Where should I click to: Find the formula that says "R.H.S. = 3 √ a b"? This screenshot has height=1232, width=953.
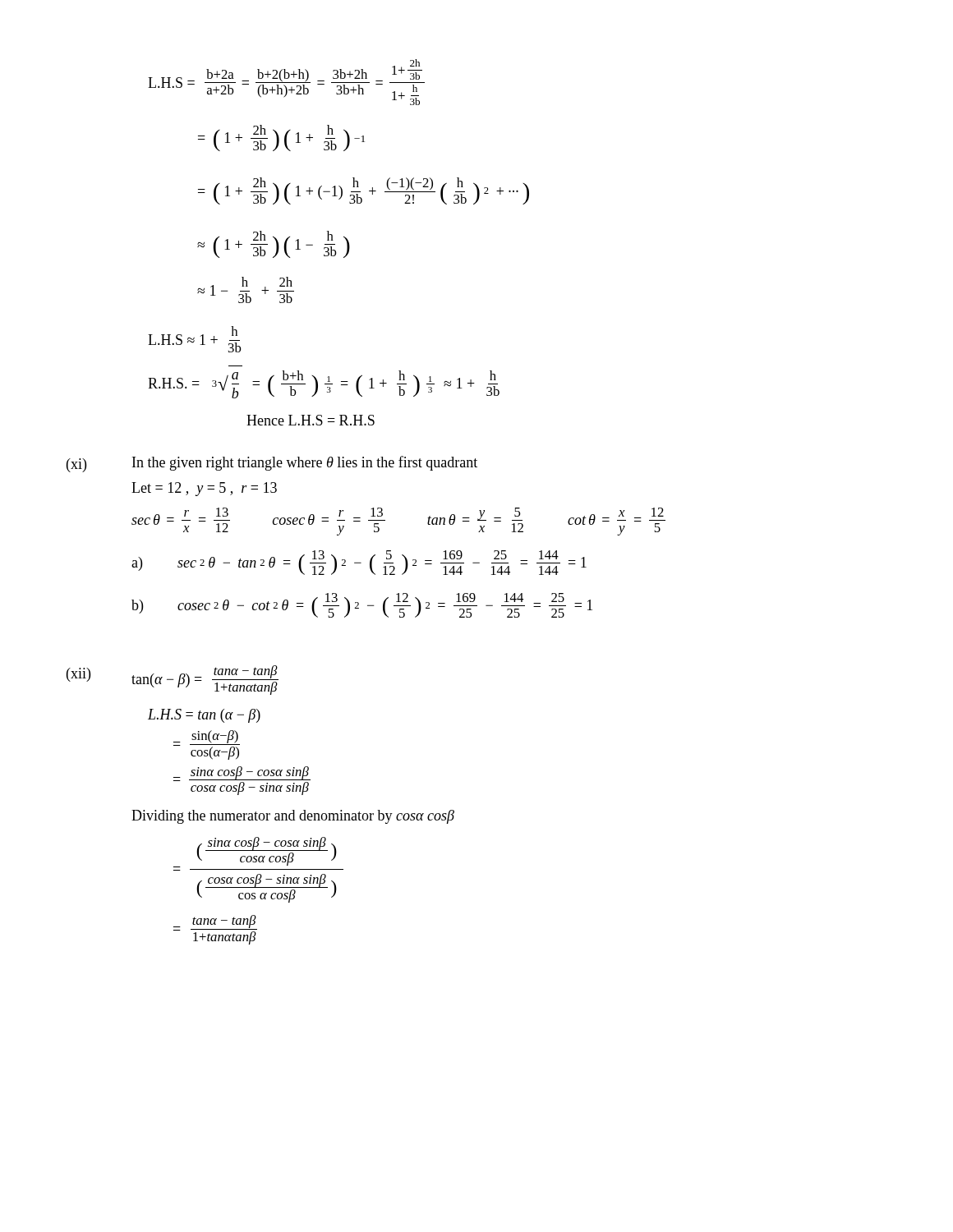pos(325,384)
